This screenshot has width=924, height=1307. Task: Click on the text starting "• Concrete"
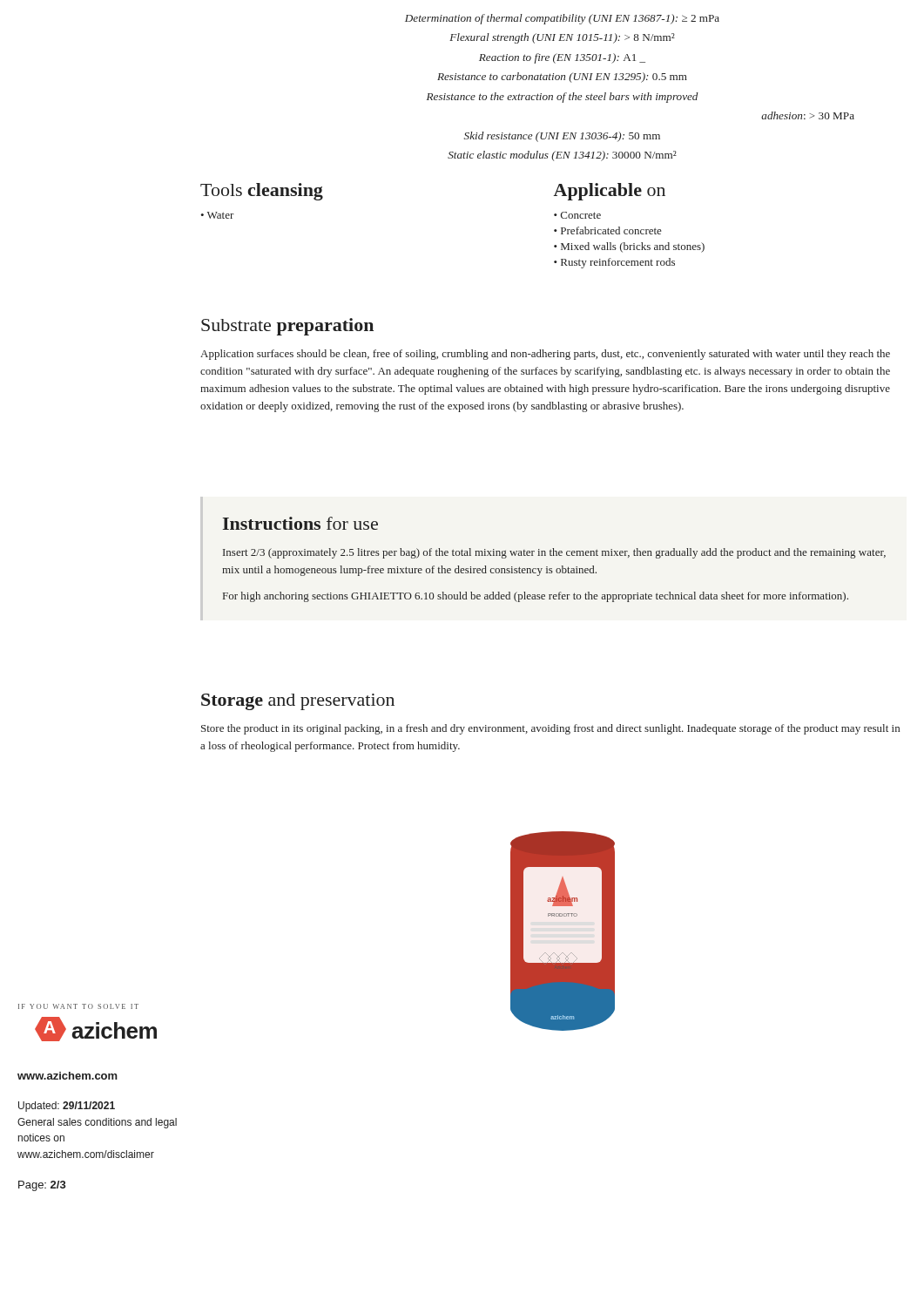point(577,215)
